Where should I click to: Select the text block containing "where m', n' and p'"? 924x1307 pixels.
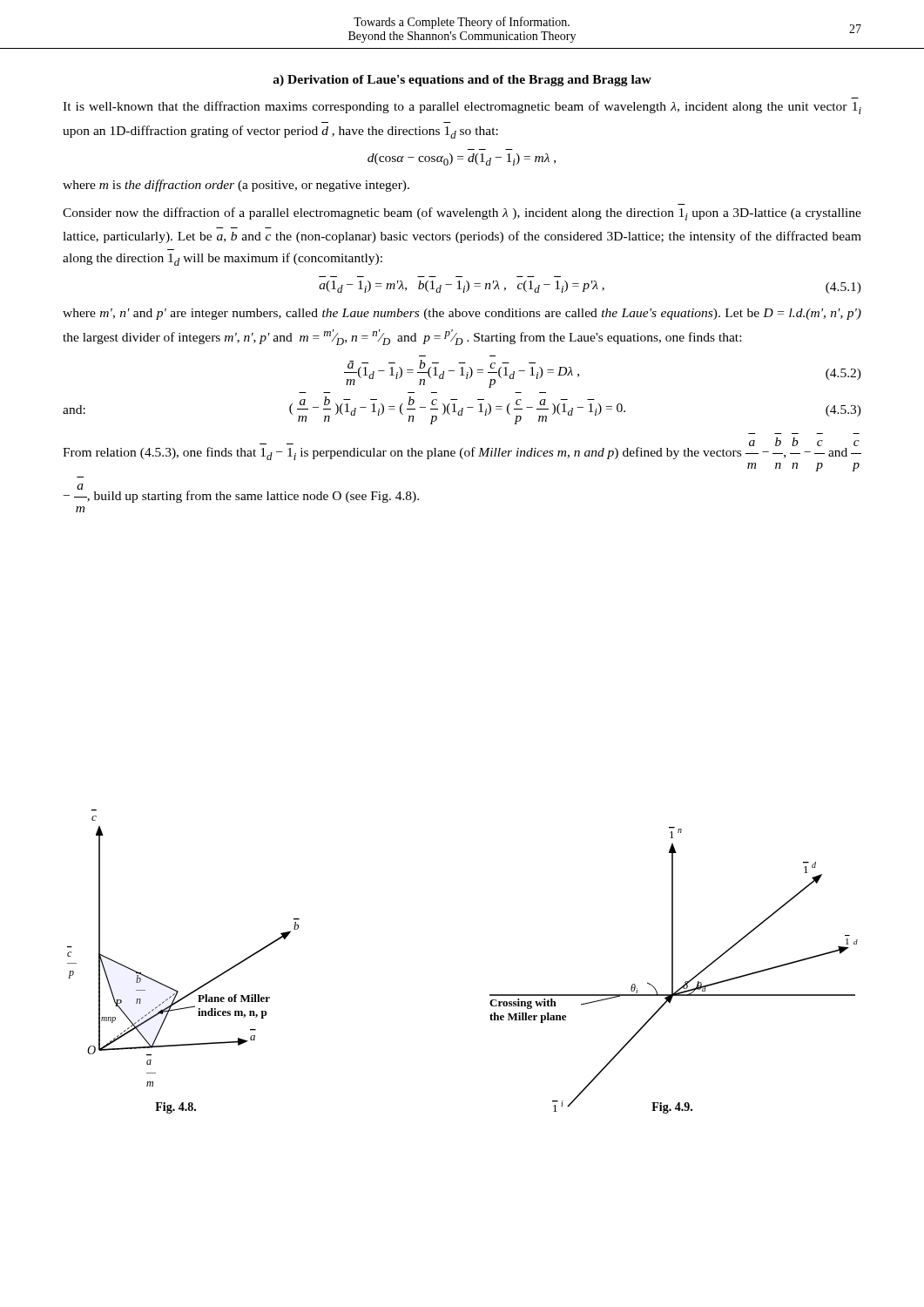click(462, 326)
